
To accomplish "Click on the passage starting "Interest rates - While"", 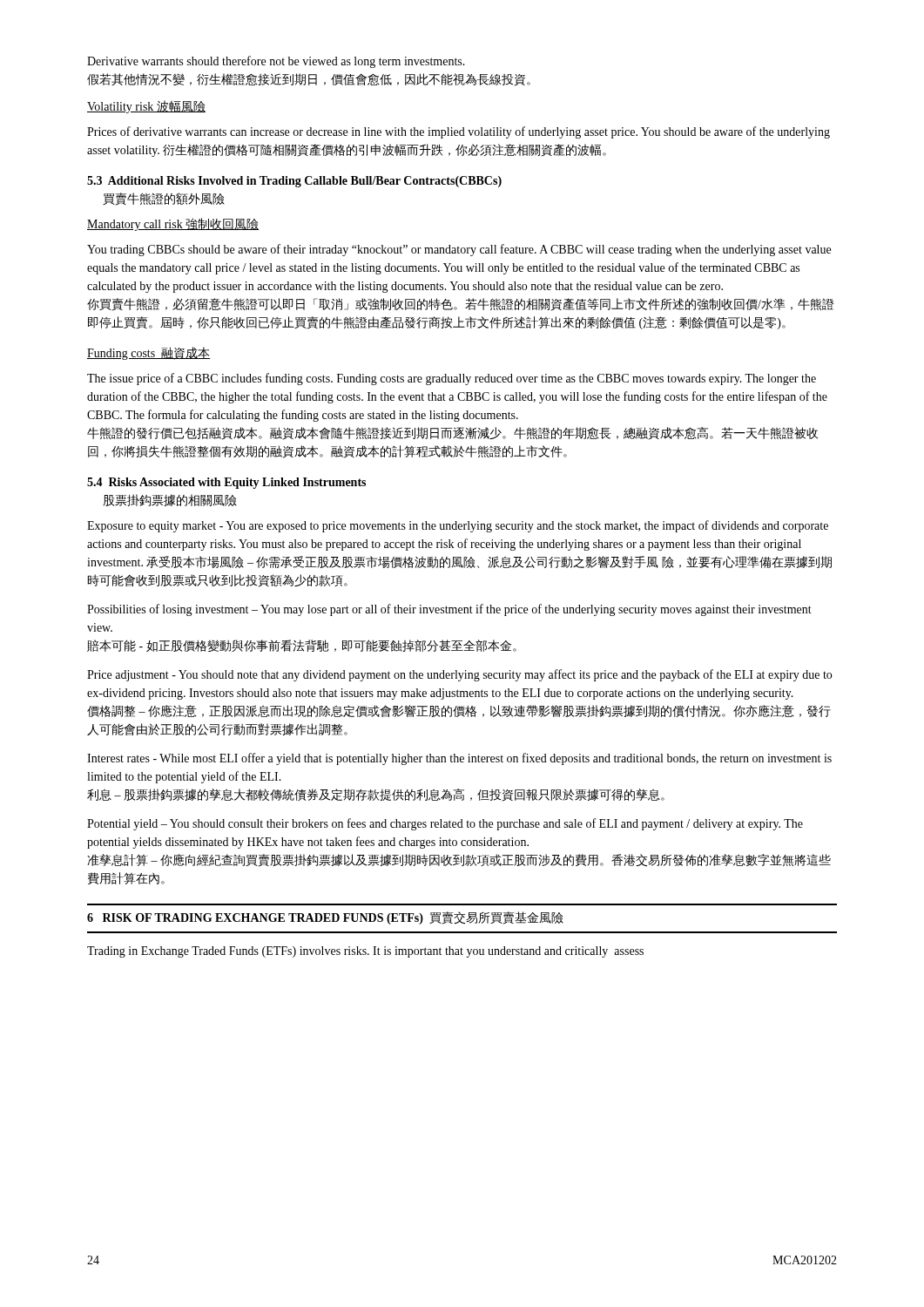I will pyautogui.click(x=459, y=759).
